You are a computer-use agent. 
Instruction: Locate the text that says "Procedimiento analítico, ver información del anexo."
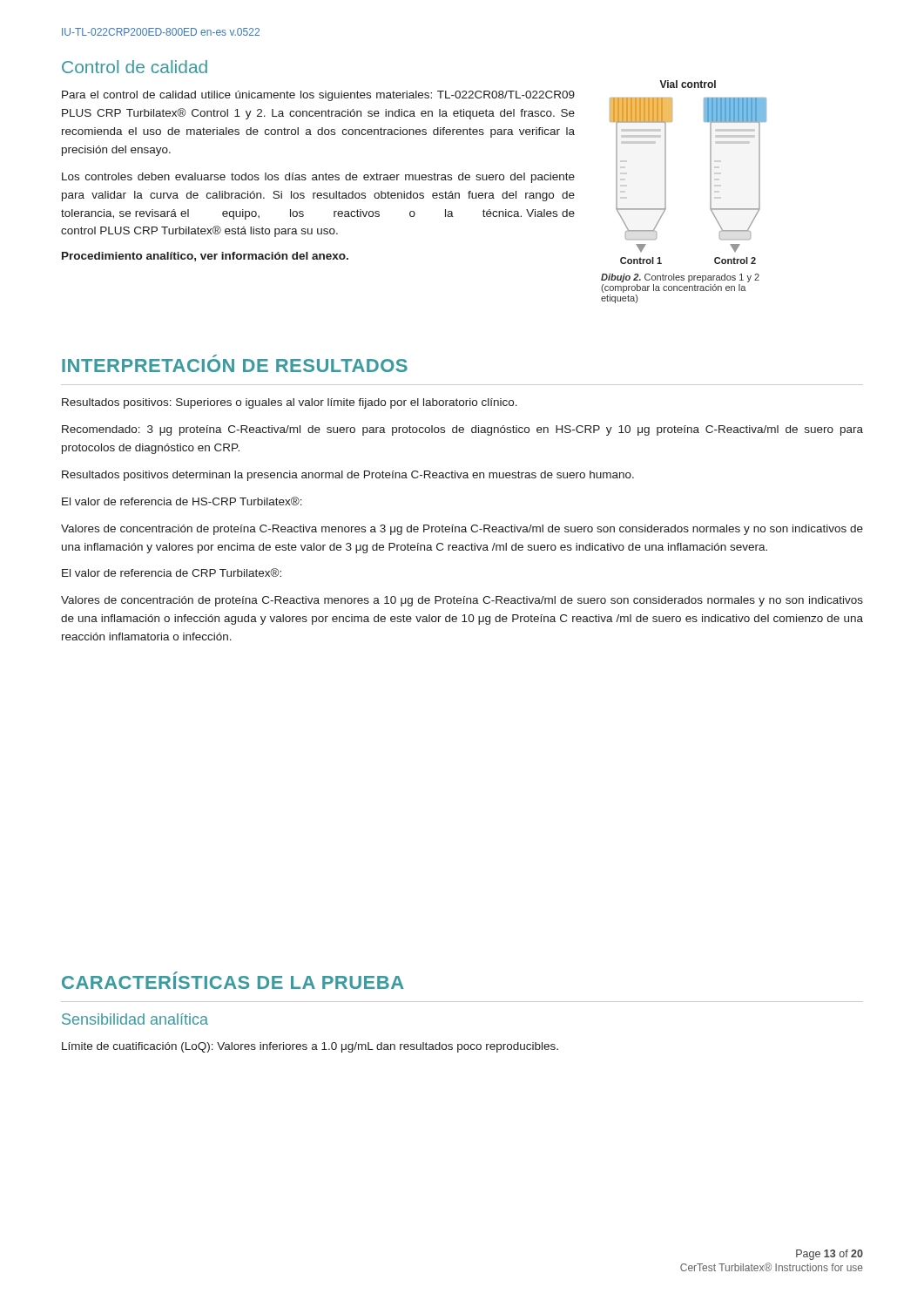pos(205,256)
